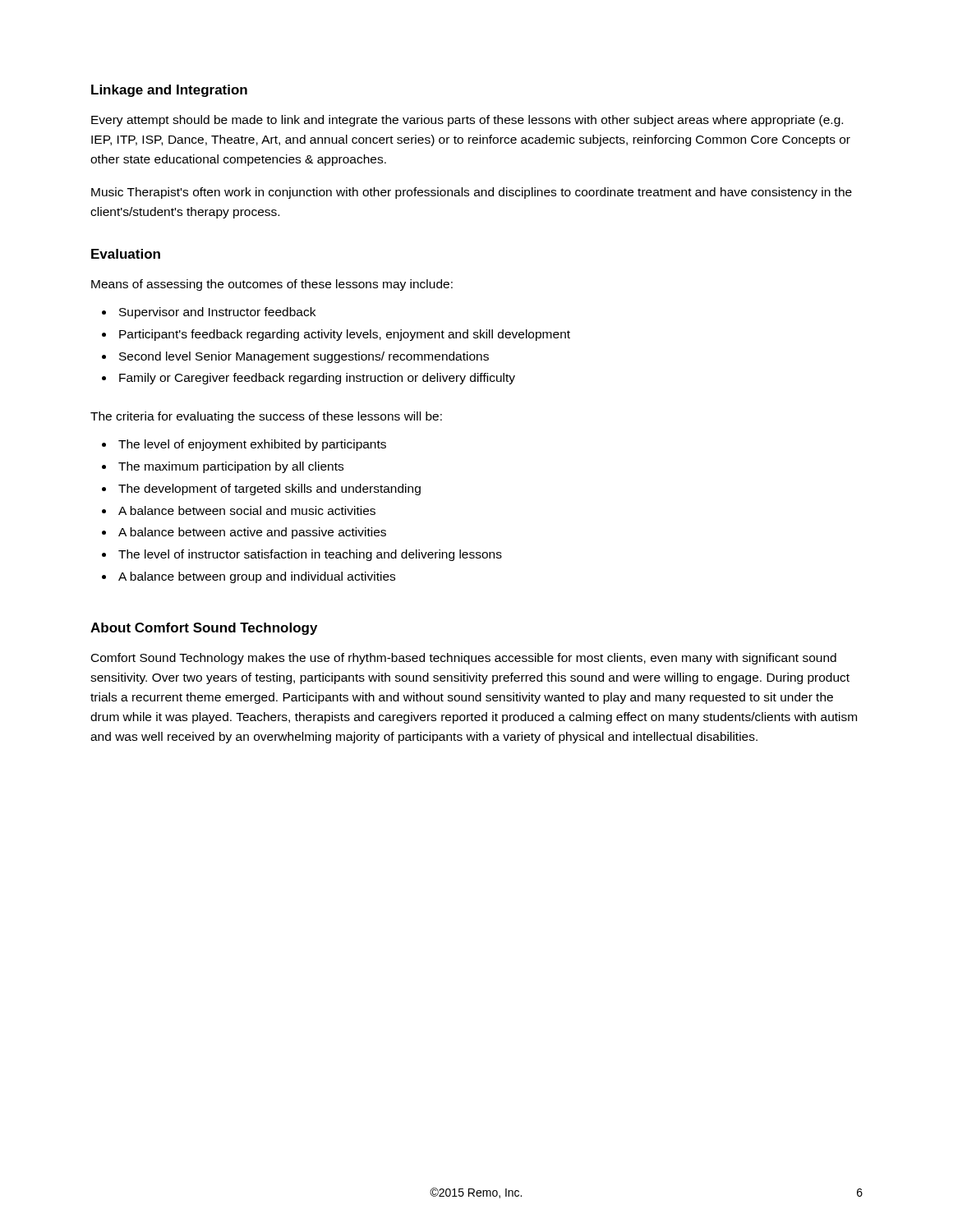Navigate to the block starting "Music Therapist's often"
953x1232 pixels.
471,202
